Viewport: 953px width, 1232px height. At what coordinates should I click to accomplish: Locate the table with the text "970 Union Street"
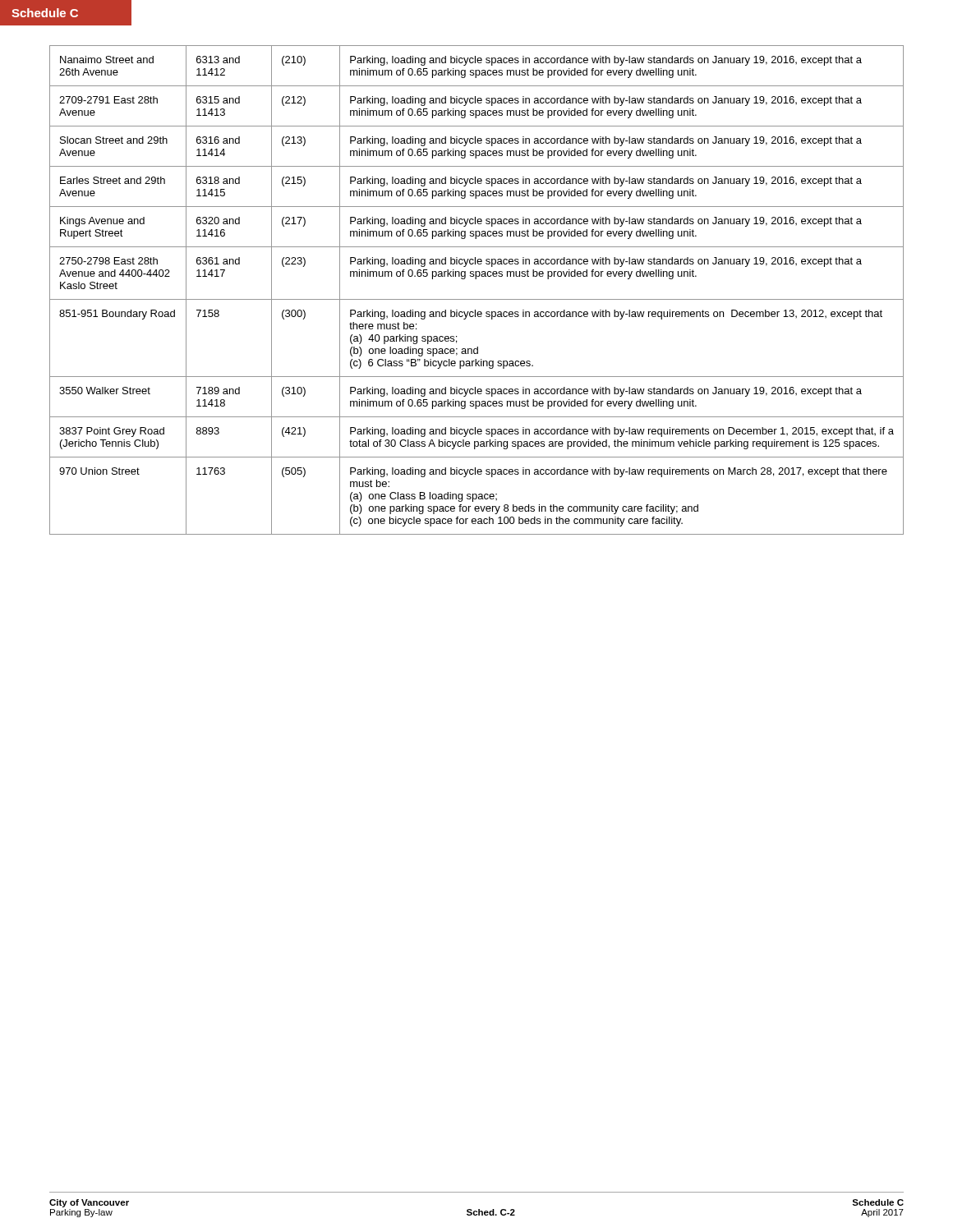(476, 606)
